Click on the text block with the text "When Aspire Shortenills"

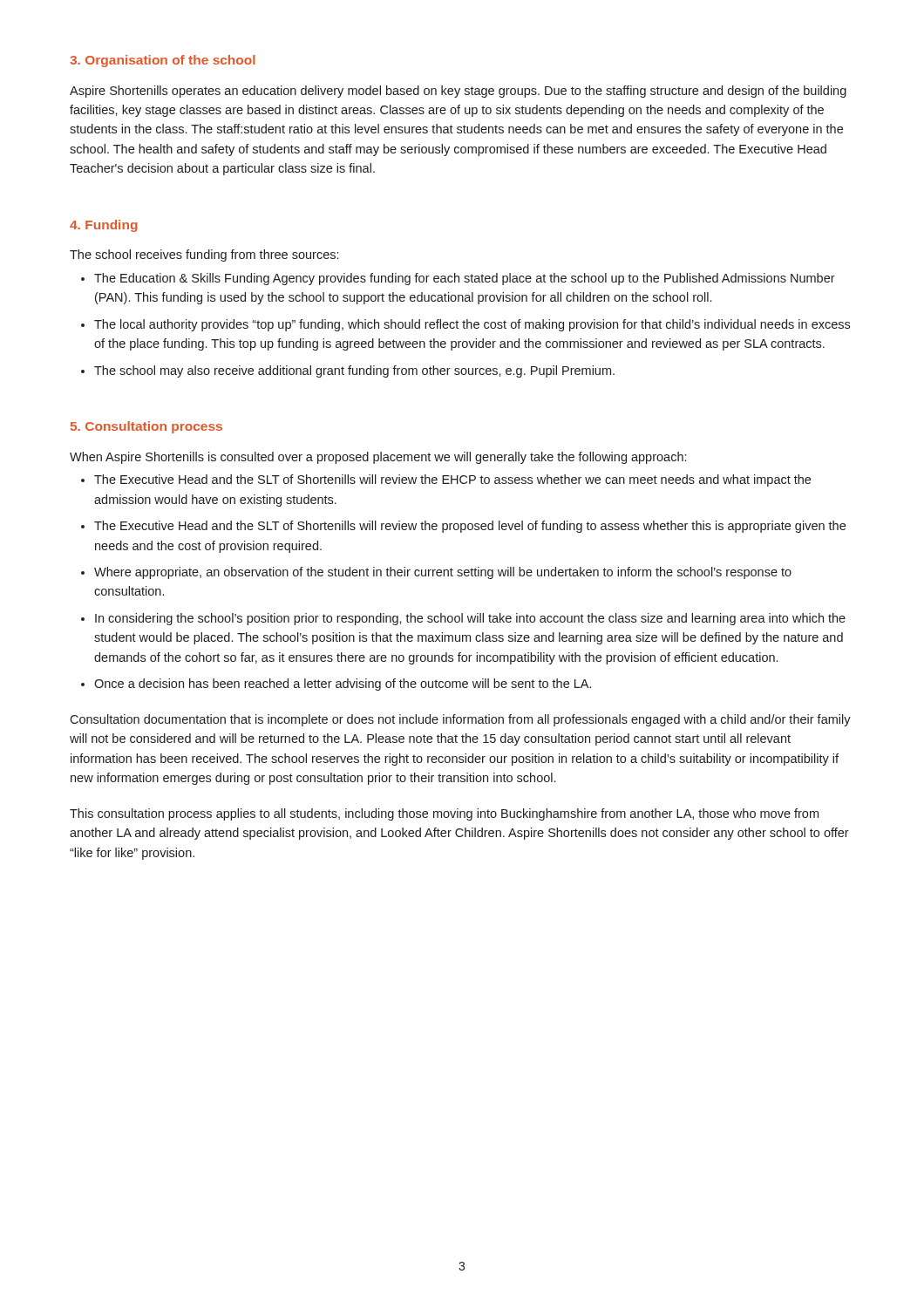pyautogui.click(x=462, y=457)
